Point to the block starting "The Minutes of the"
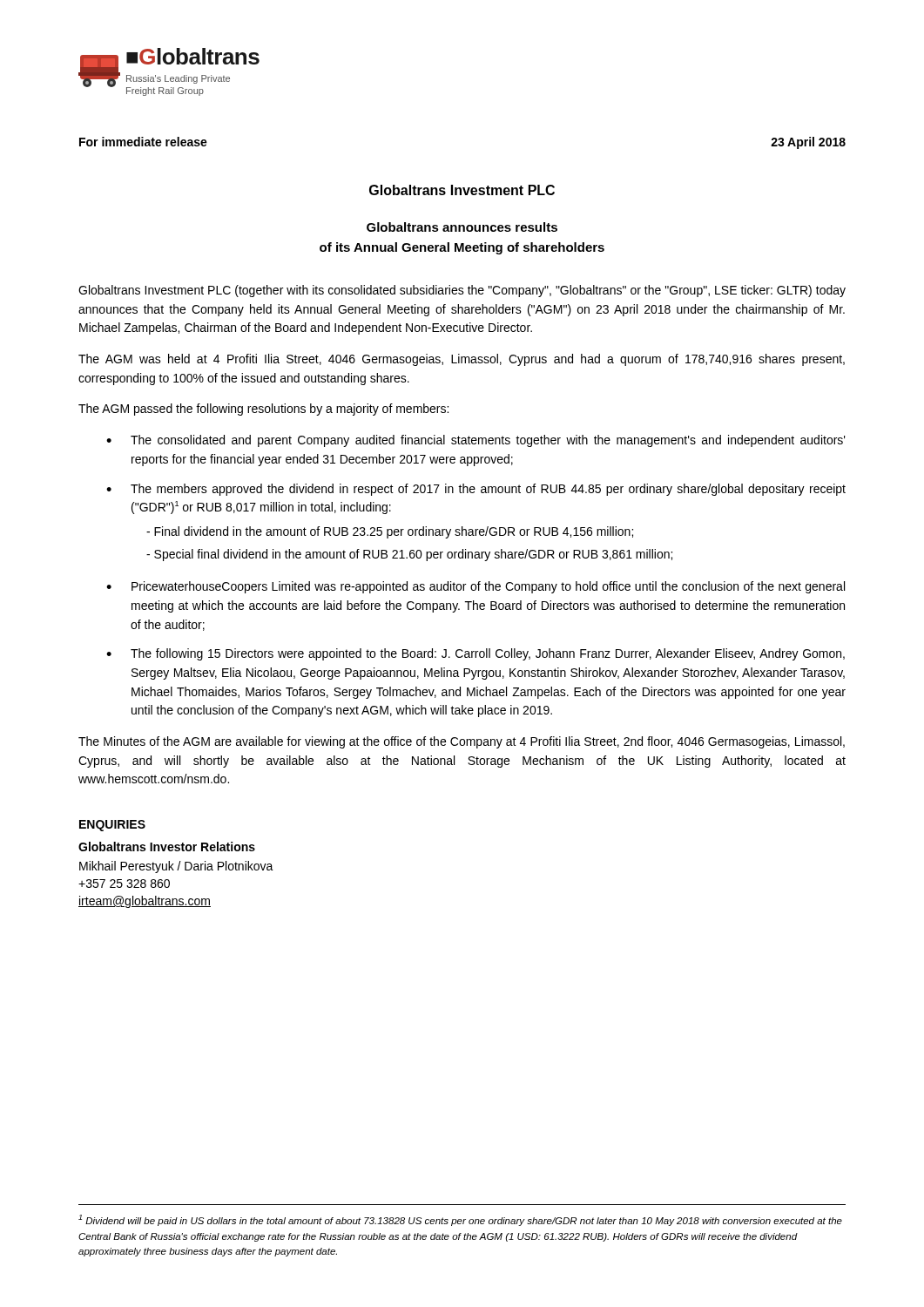 (462, 760)
